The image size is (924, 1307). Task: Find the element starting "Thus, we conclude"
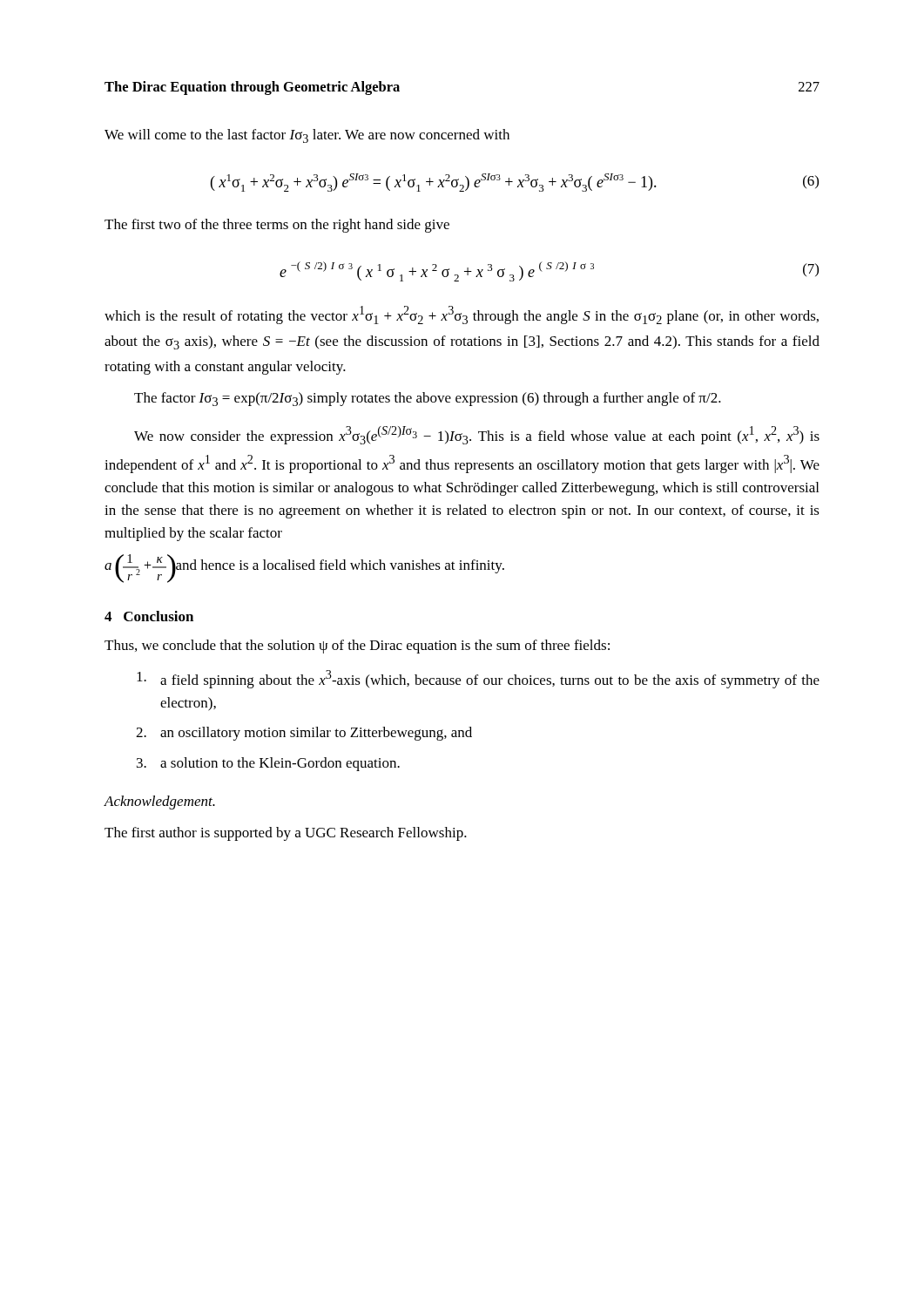tap(462, 646)
